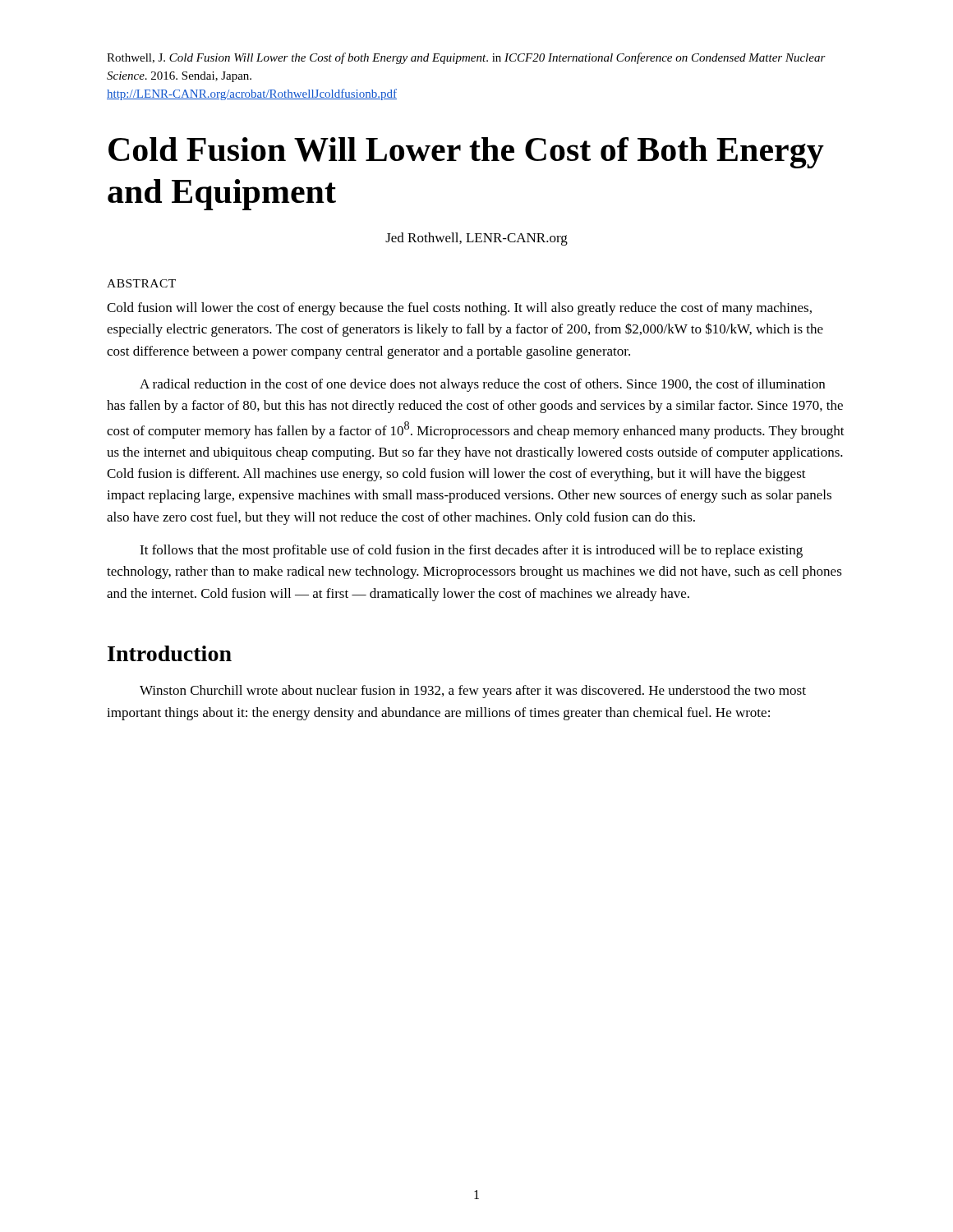The width and height of the screenshot is (953, 1232).
Task: Locate the passage starting "Cold fusion will"
Action: pyautogui.click(x=465, y=329)
